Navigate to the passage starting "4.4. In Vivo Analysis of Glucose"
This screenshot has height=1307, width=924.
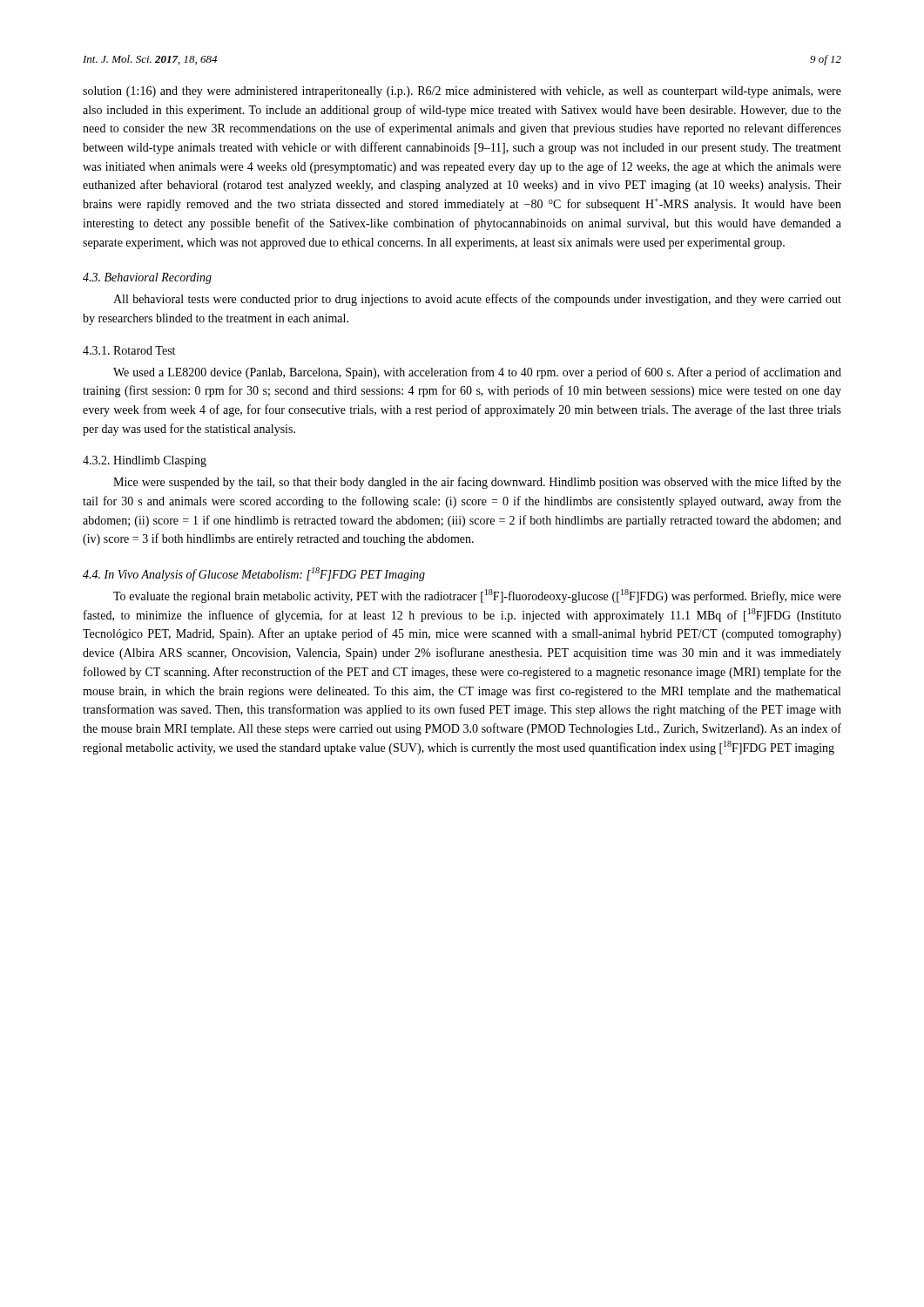click(x=254, y=575)
